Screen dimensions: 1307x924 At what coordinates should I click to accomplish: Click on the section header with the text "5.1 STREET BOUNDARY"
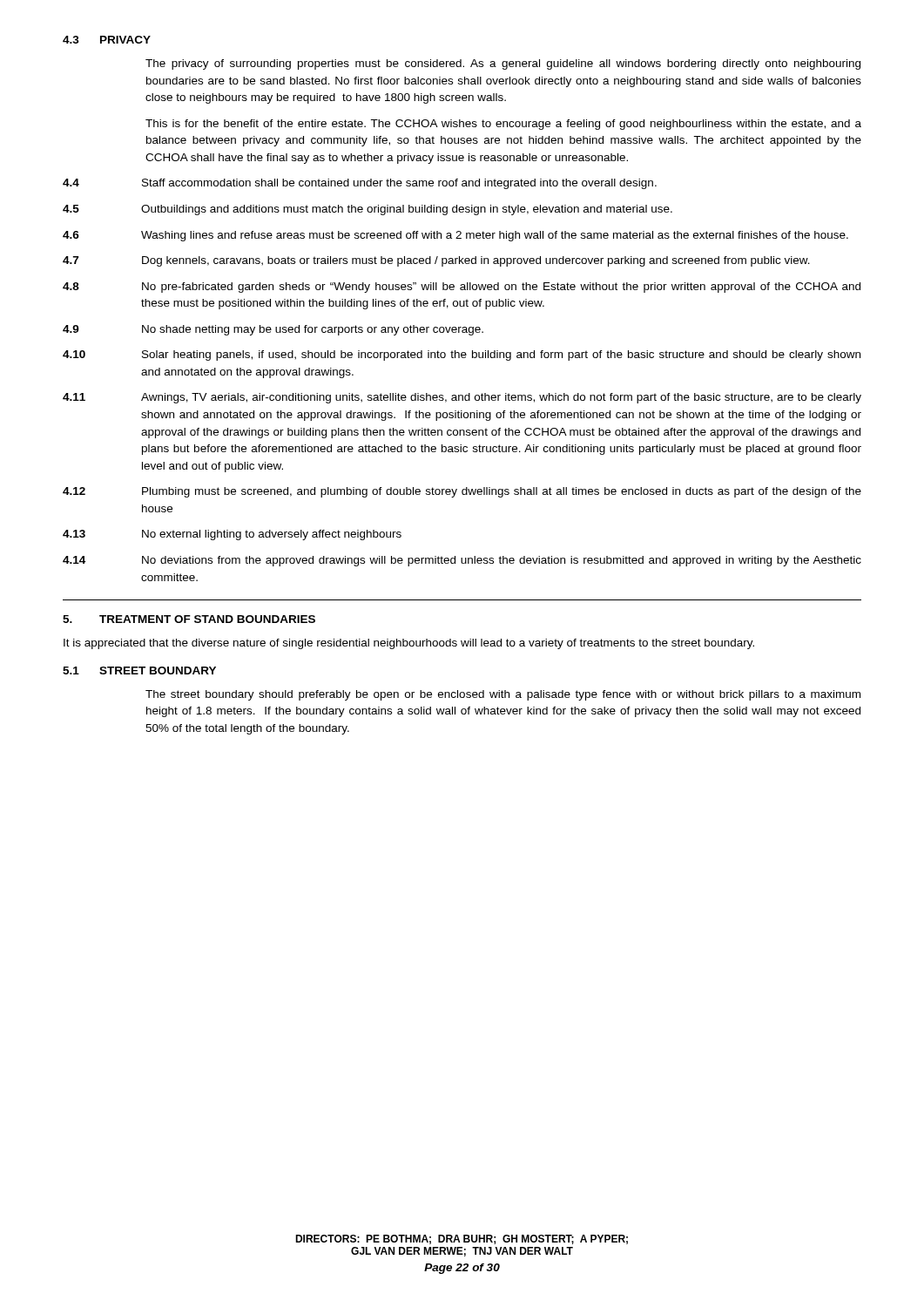[x=140, y=670]
